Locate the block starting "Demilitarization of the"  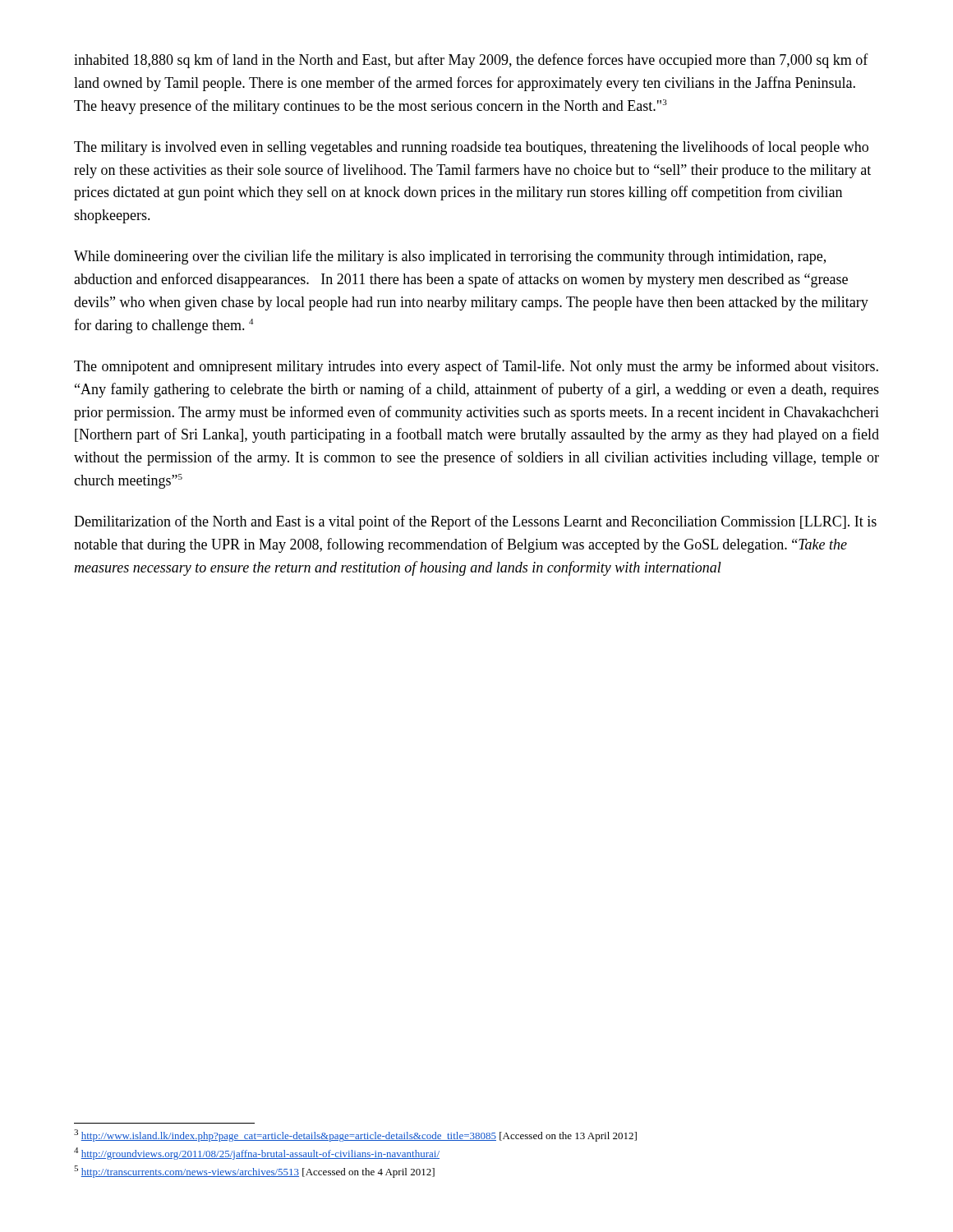476,545
